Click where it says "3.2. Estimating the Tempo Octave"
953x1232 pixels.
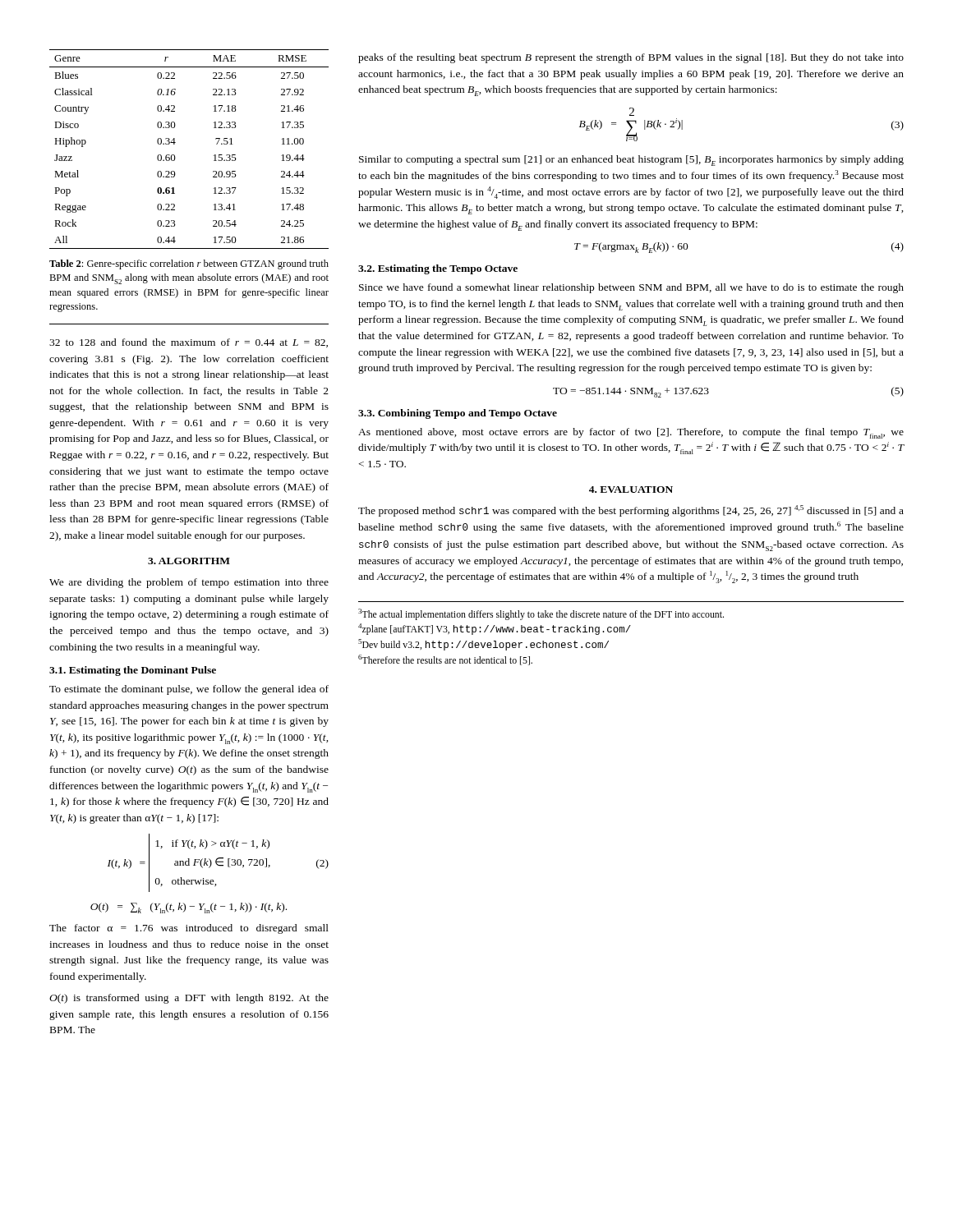click(x=438, y=268)
